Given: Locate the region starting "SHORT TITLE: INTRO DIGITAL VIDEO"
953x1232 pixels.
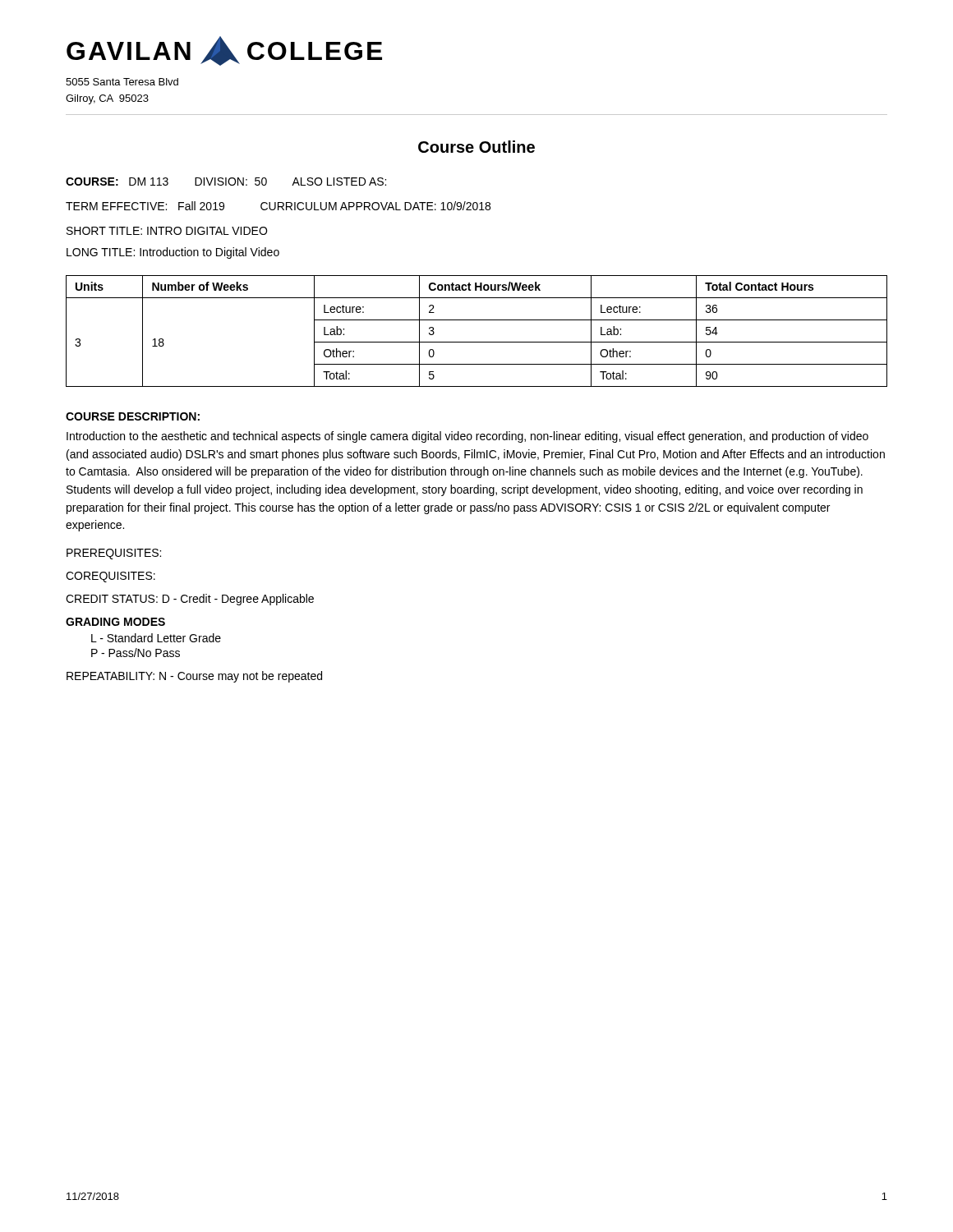Looking at the screenshot, I should (167, 231).
